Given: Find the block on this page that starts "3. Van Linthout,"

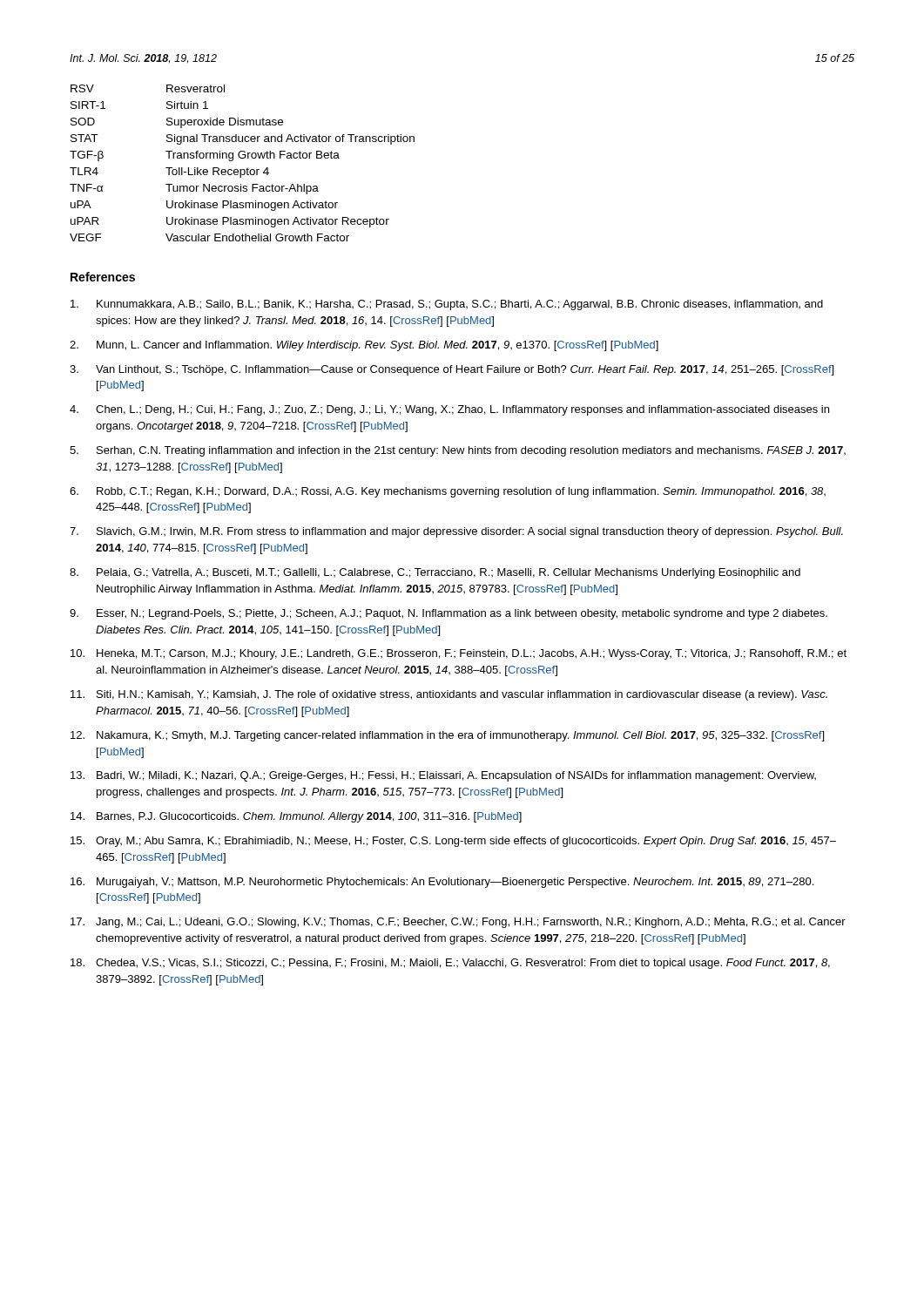Looking at the screenshot, I should 462,378.
